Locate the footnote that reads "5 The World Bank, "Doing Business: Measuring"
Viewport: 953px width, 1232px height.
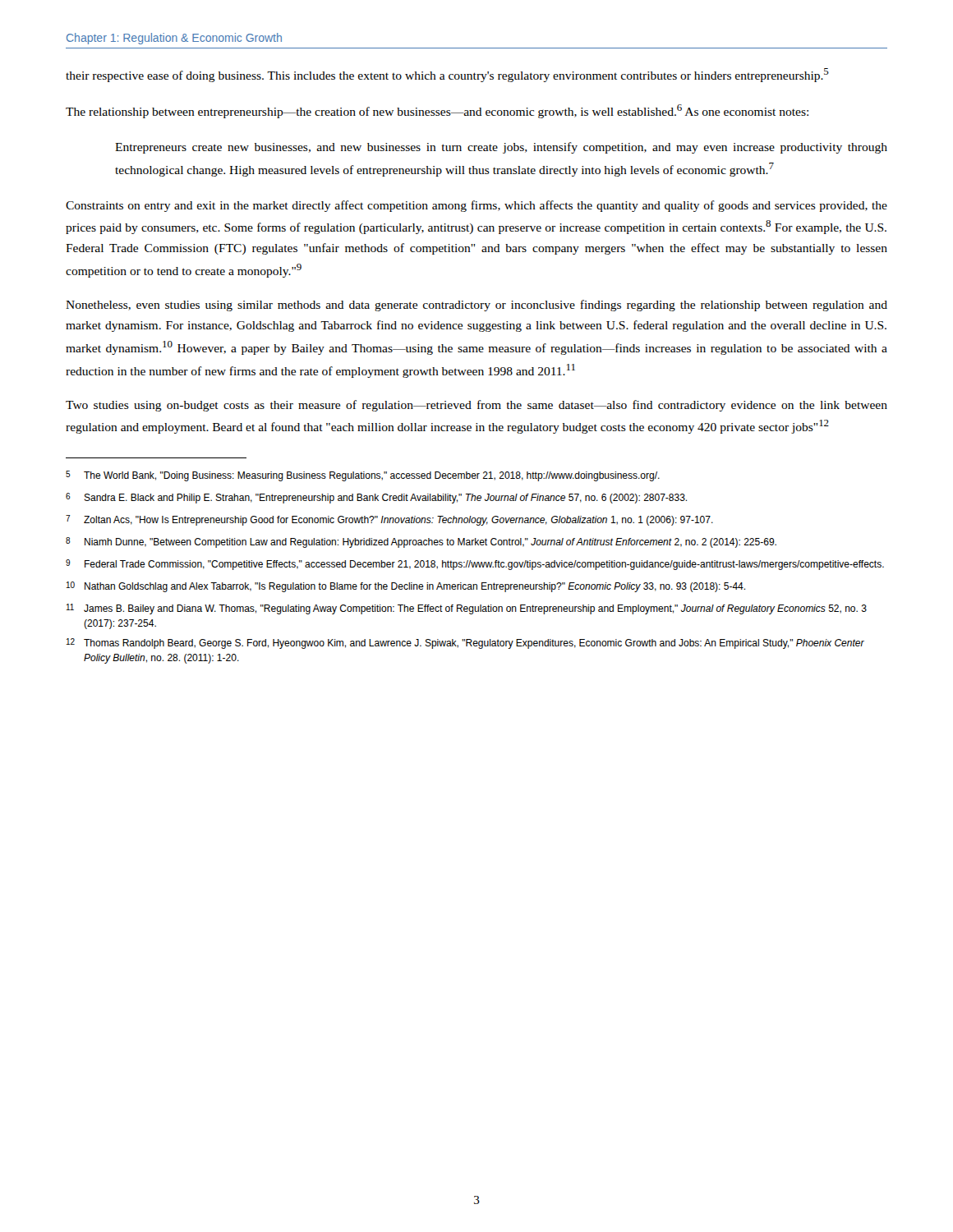(x=476, y=477)
